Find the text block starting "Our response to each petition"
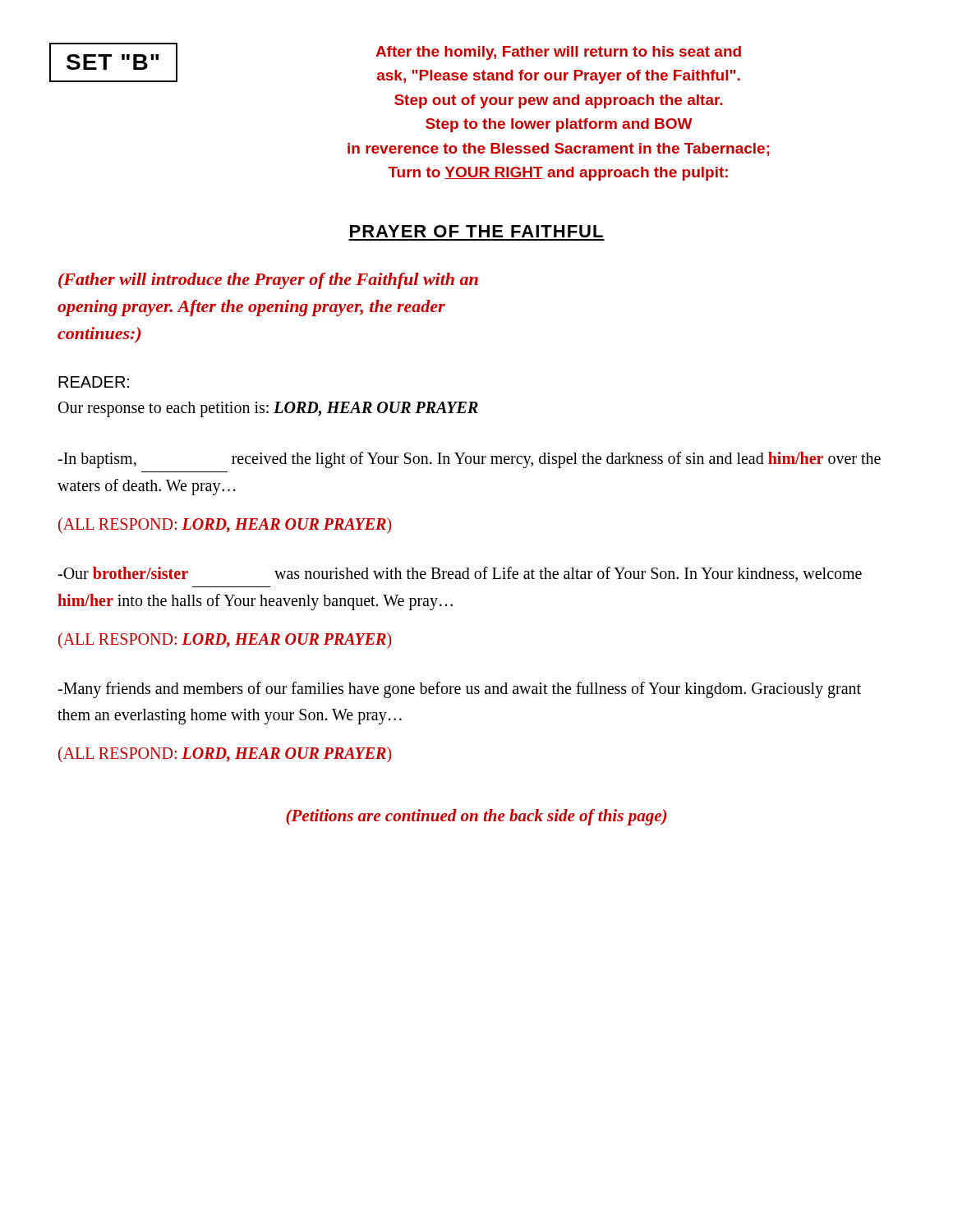Image resolution: width=953 pixels, height=1232 pixels. 268,407
